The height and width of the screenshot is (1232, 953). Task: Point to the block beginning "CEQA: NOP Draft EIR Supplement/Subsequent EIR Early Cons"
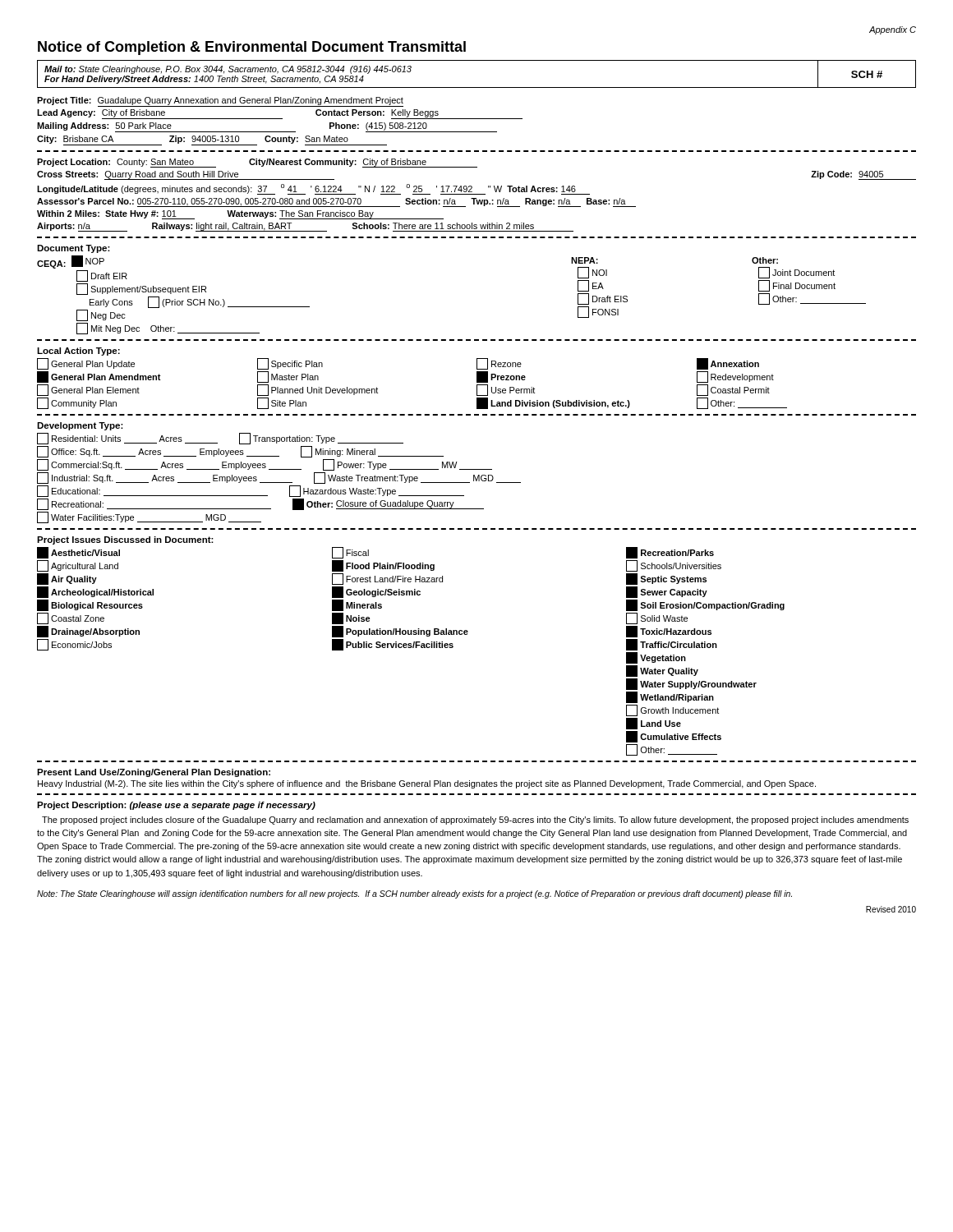point(103,288)
